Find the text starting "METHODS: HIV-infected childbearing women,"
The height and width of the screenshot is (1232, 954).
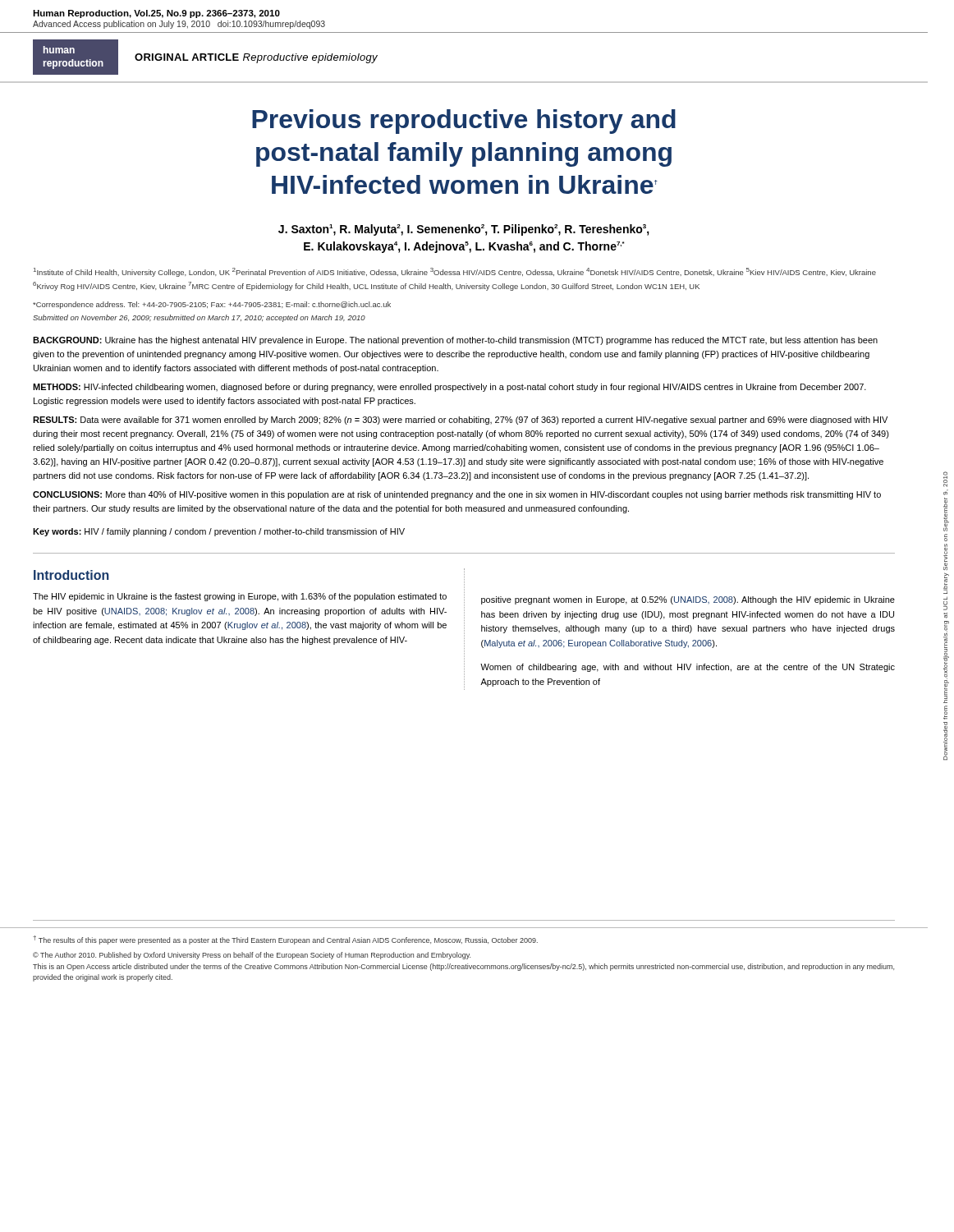[x=450, y=394]
